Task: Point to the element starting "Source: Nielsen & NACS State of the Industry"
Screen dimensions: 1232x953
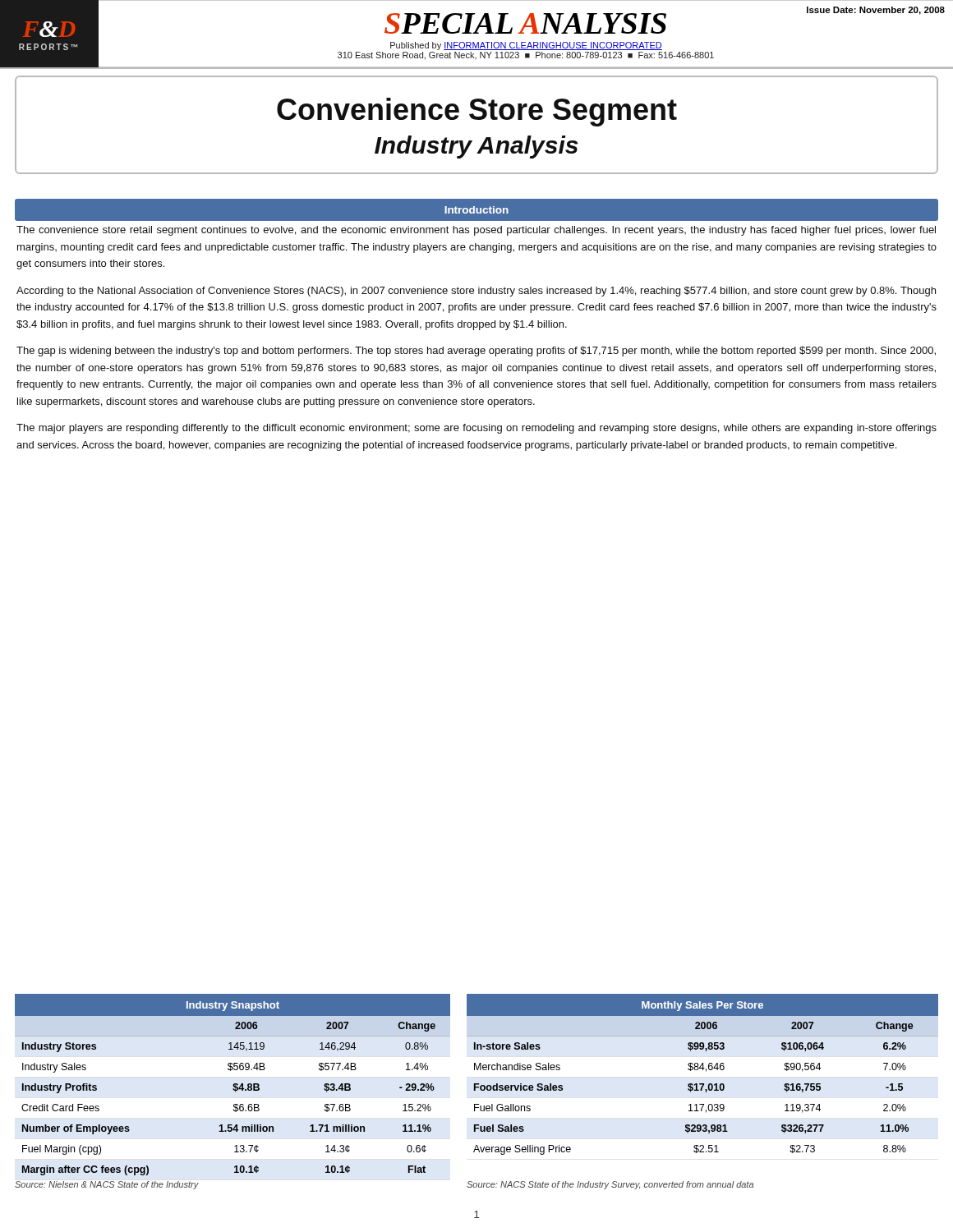Action: click(106, 1184)
